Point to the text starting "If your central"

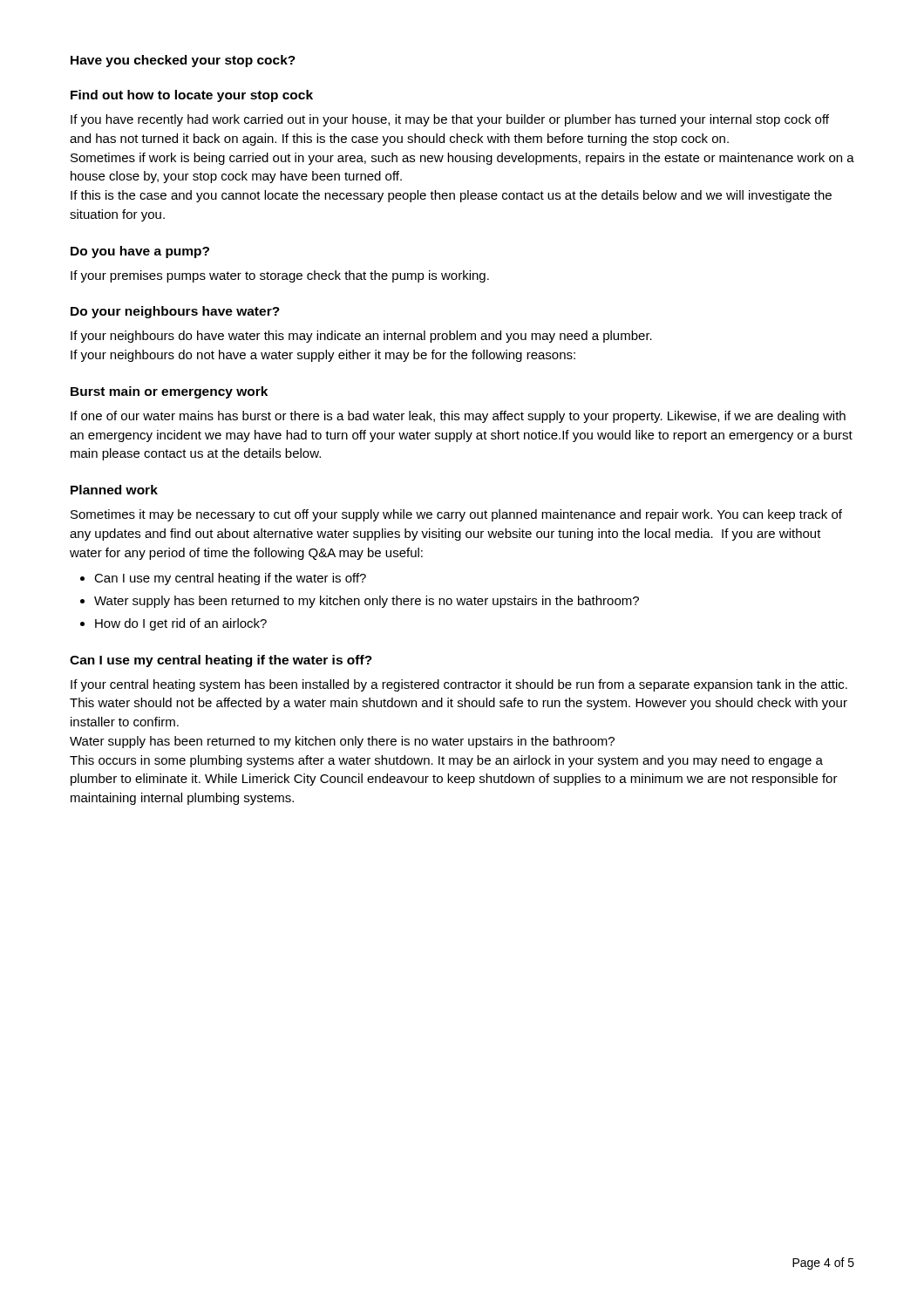459,741
